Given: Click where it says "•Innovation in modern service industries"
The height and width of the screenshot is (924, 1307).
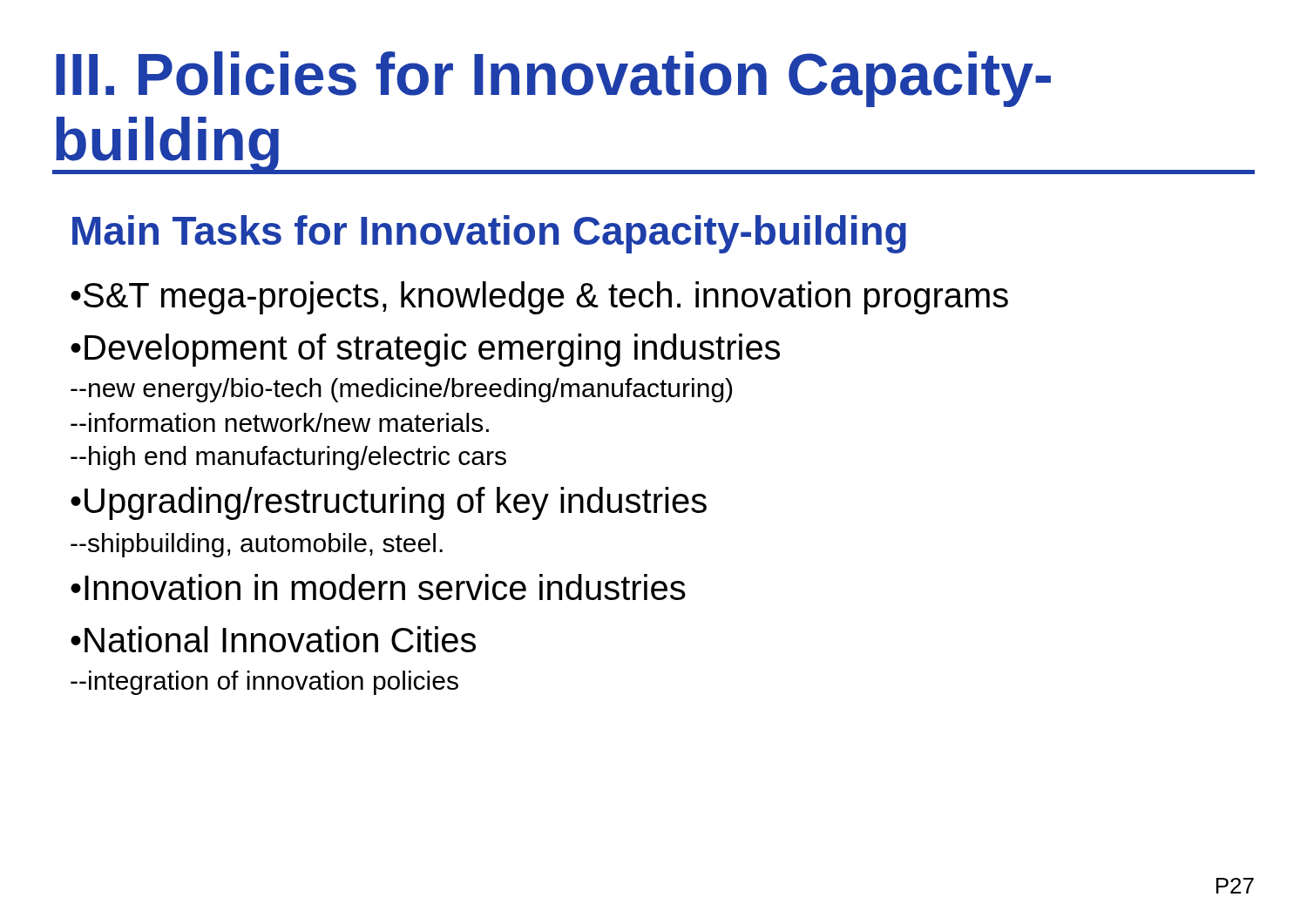Looking at the screenshot, I should pos(654,588).
